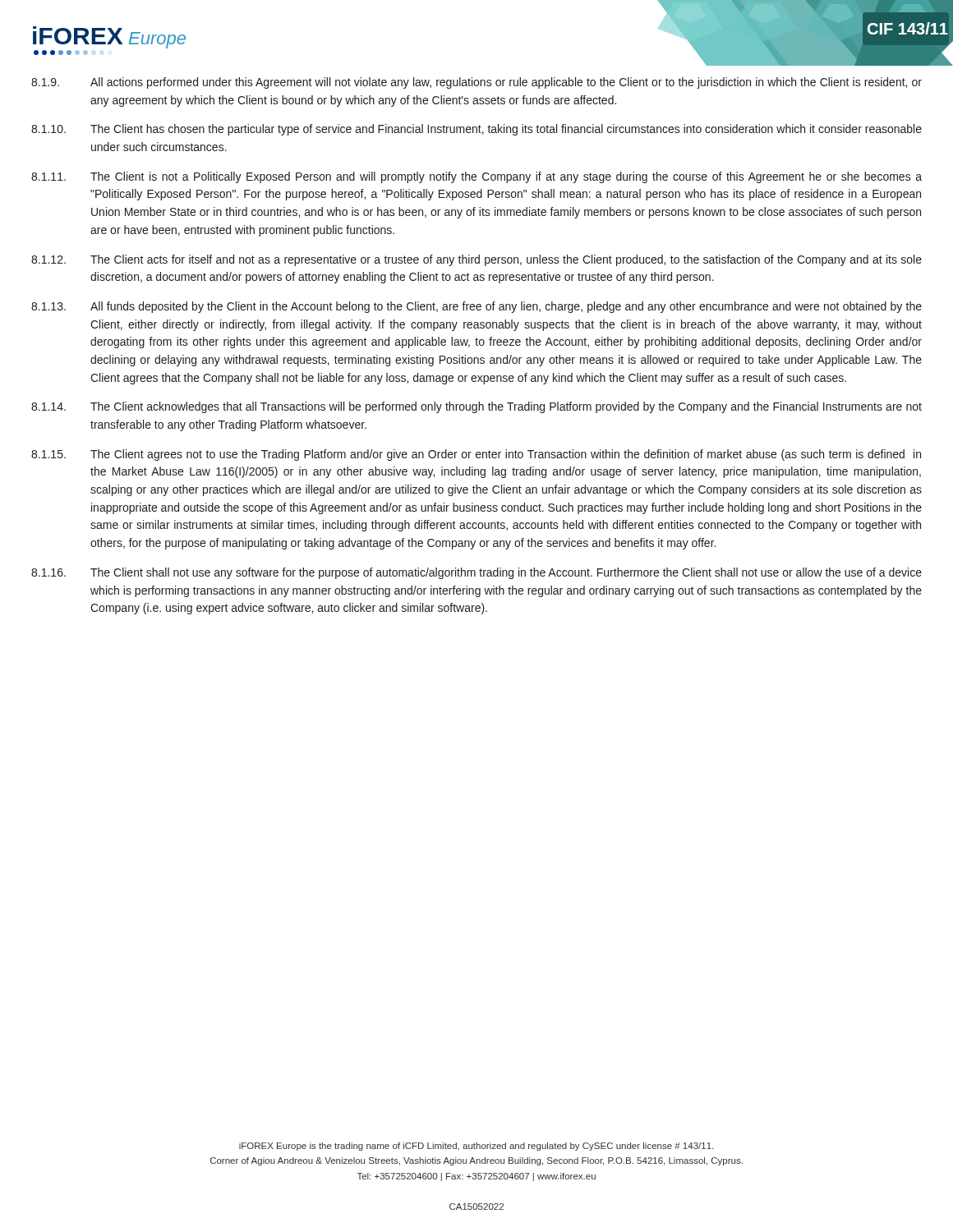Locate the text block starting "8.1.11. The Client is not a Politically Exposed"

pyautogui.click(x=476, y=204)
